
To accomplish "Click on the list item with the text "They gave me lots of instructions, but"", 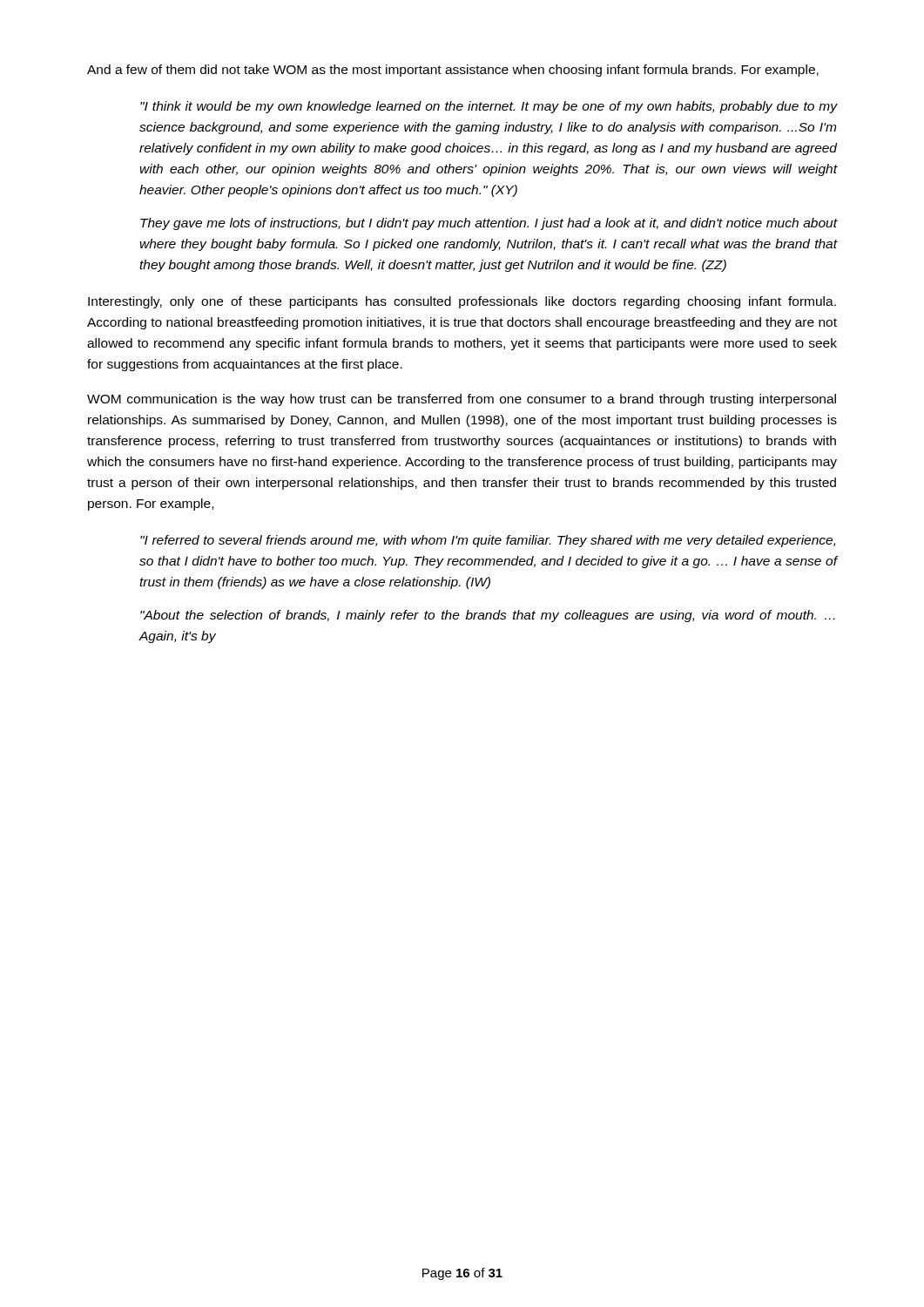I will 488,244.
